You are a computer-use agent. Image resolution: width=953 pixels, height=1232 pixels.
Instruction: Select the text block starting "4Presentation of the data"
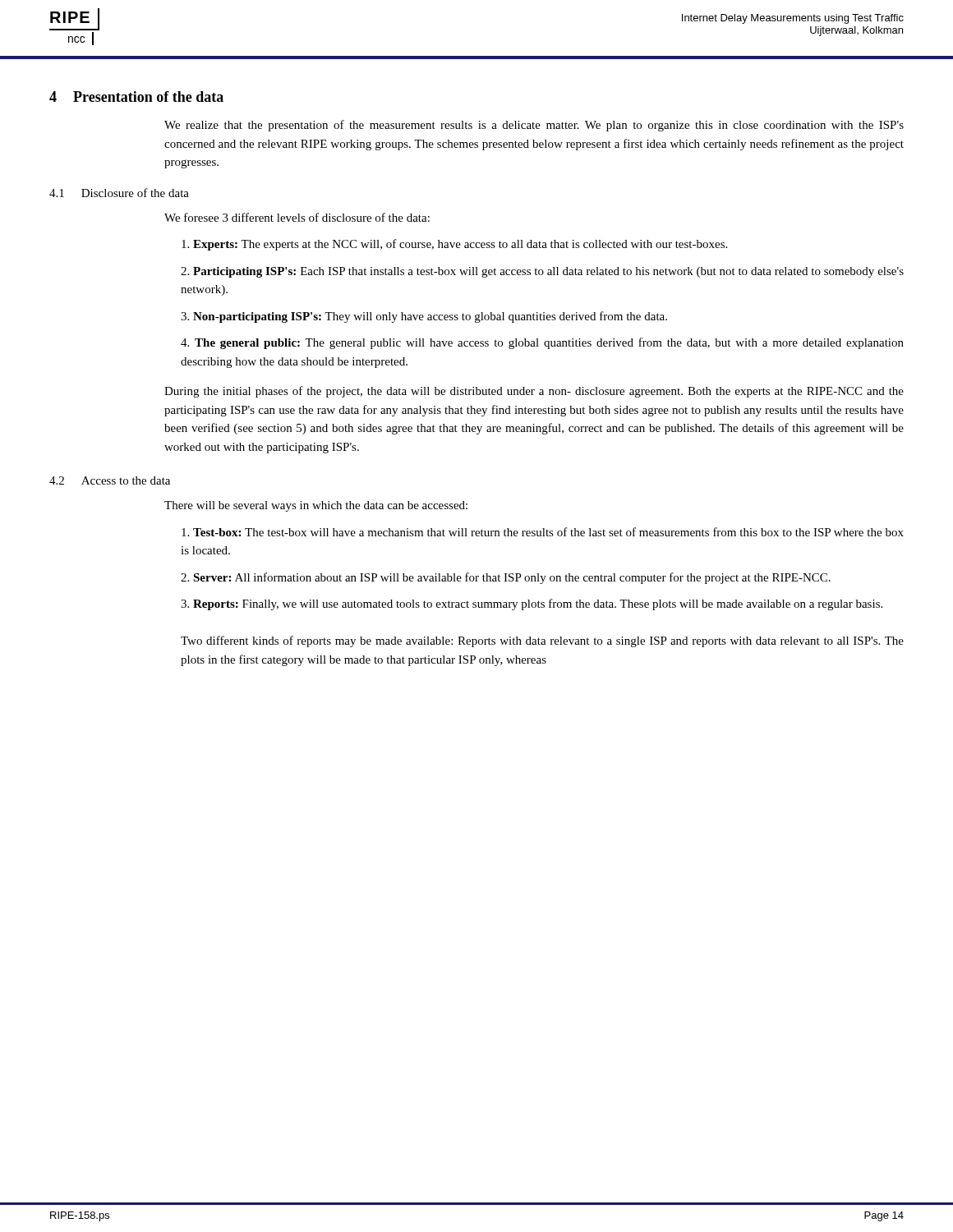[x=136, y=97]
